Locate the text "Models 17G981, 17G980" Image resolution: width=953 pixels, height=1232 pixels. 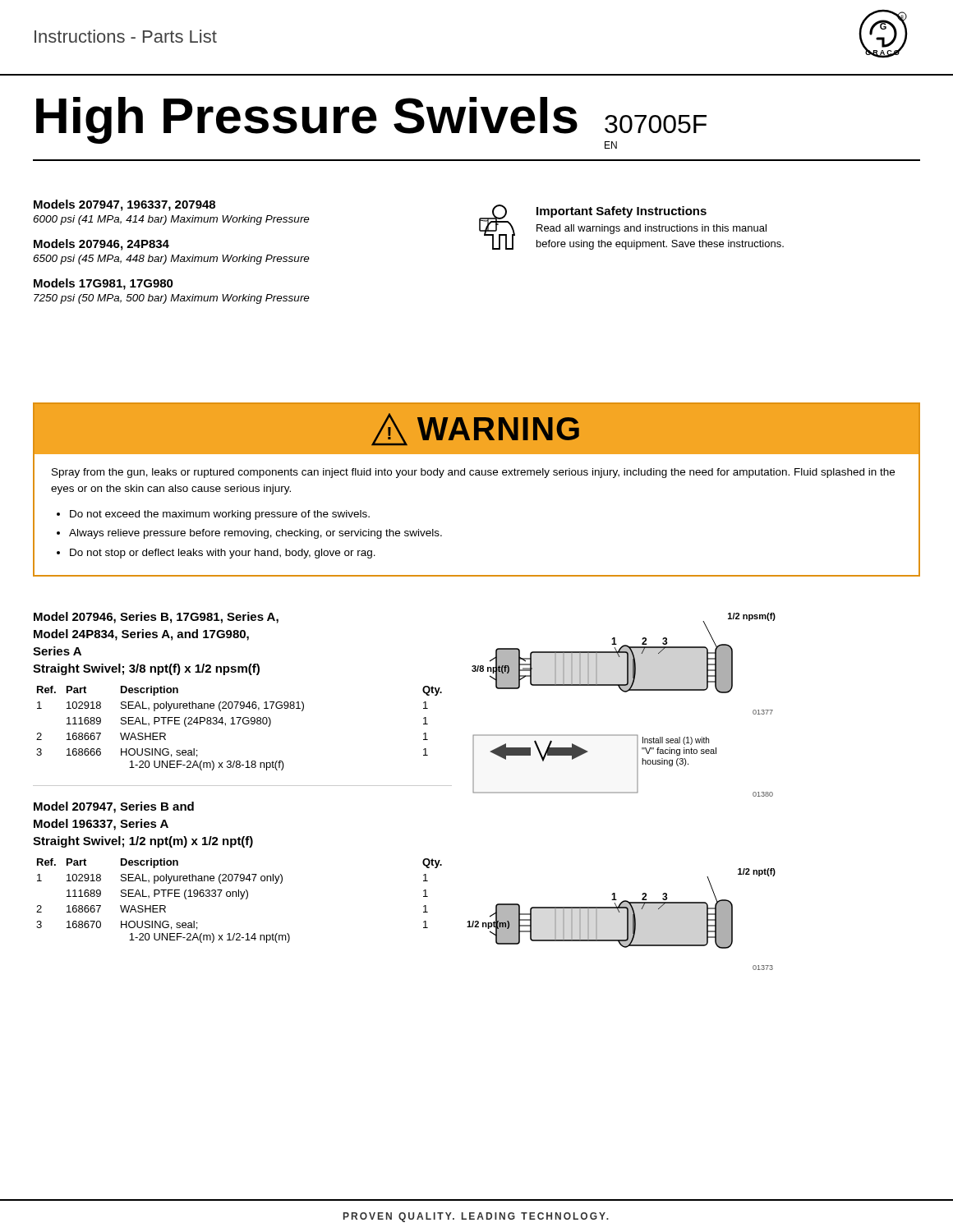point(103,283)
